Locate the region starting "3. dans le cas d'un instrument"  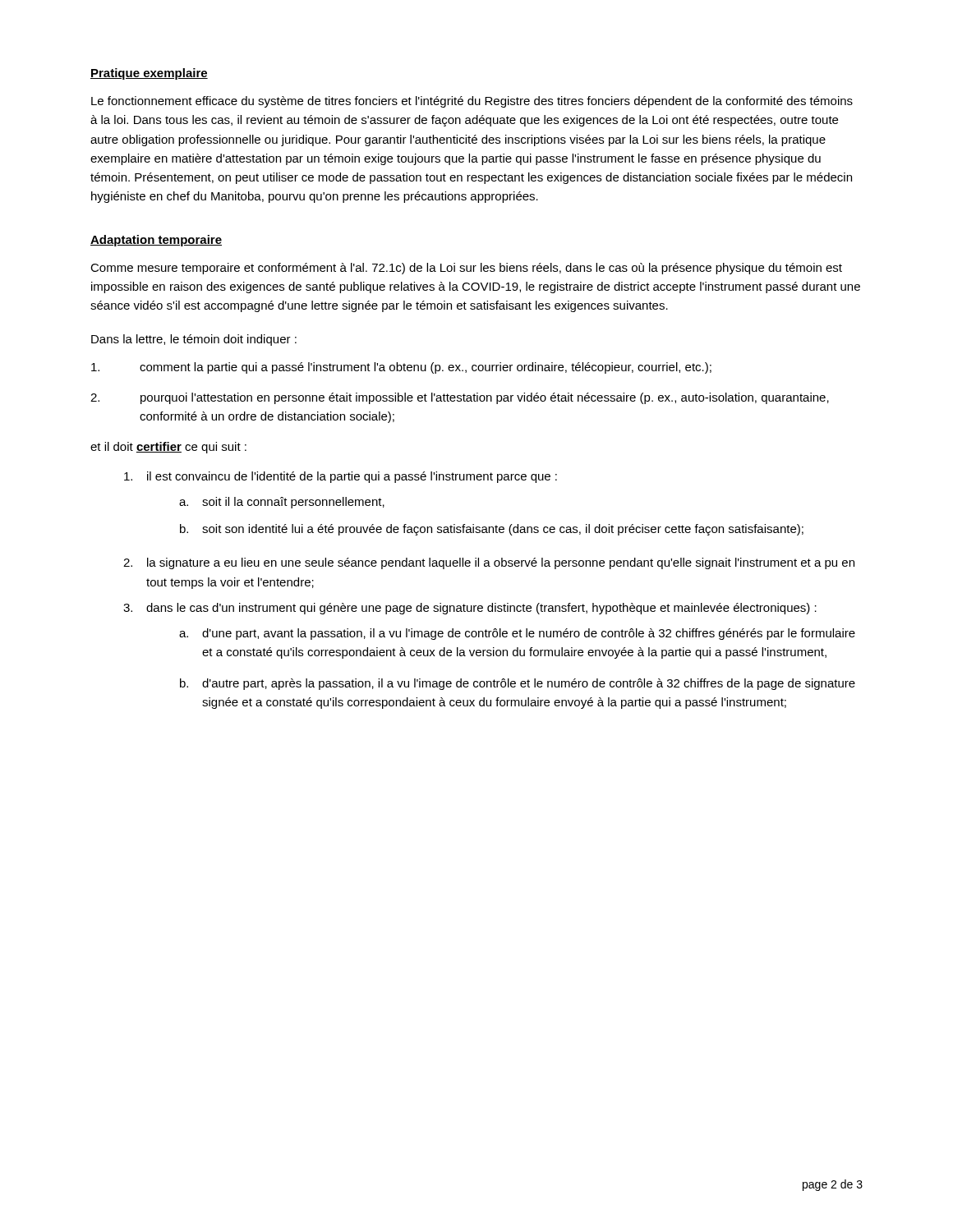(493, 659)
